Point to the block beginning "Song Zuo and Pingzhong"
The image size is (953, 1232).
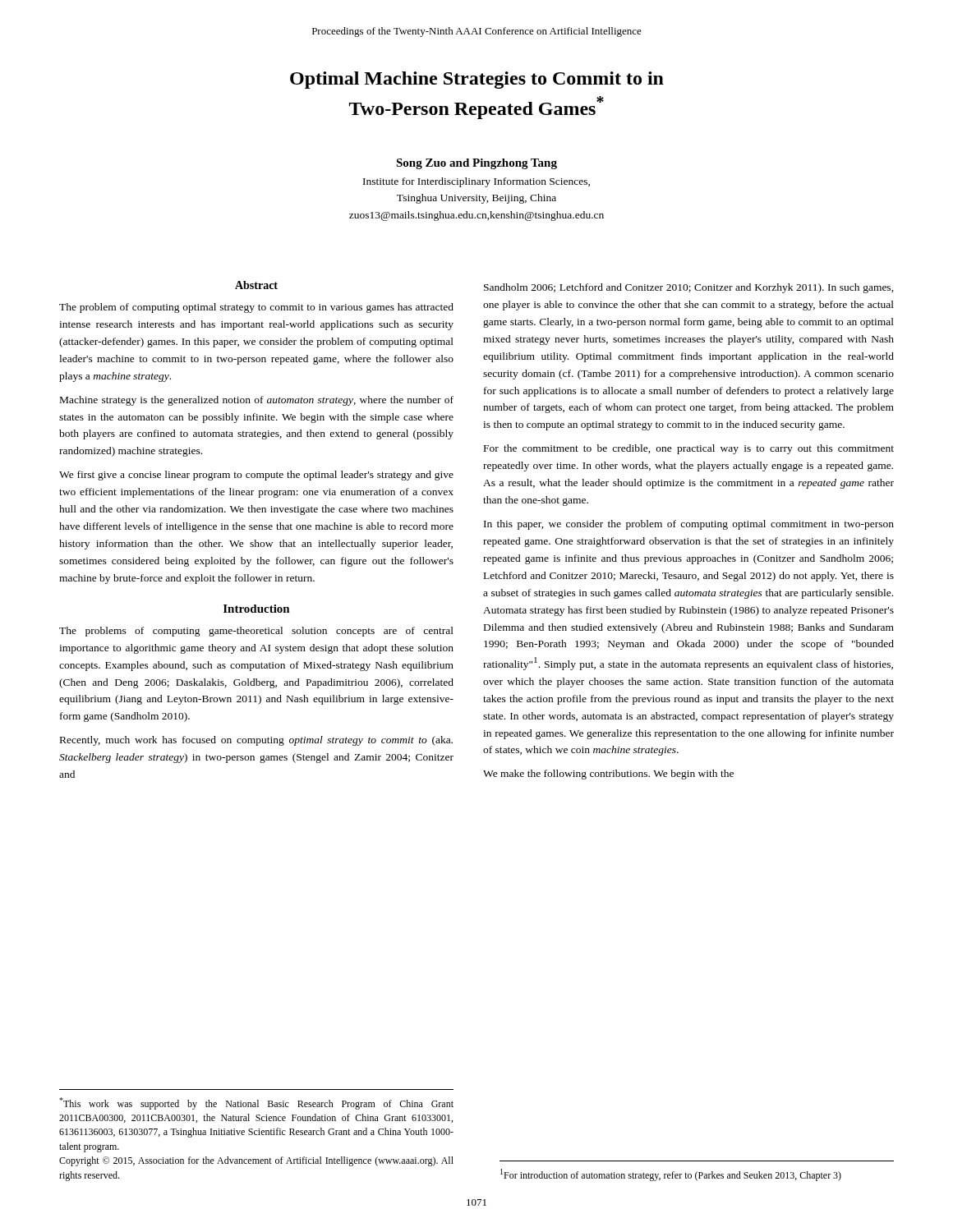(x=476, y=190)
